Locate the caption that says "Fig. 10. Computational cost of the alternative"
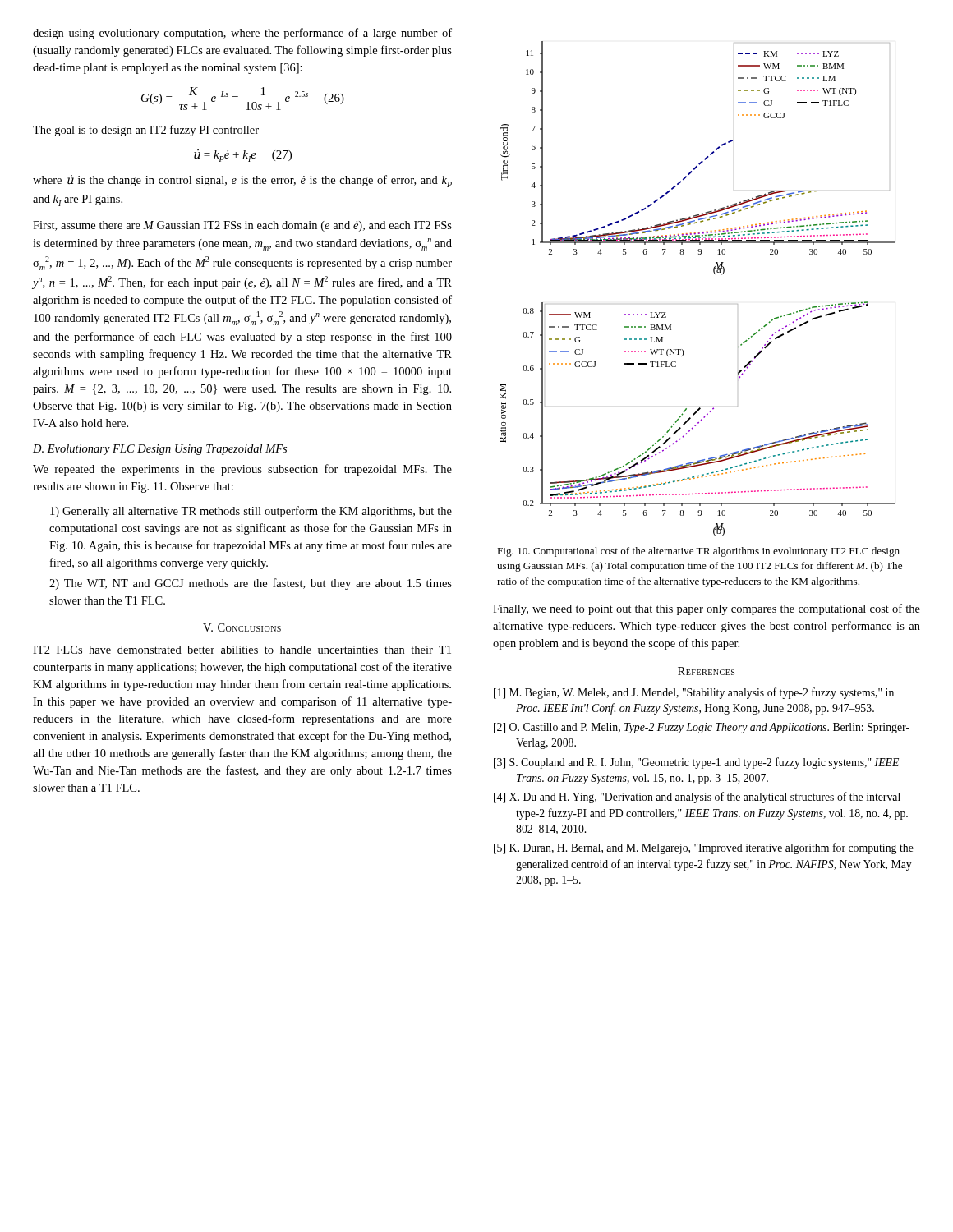This screenshot has width=953, height=1232. tap(700, 566)
